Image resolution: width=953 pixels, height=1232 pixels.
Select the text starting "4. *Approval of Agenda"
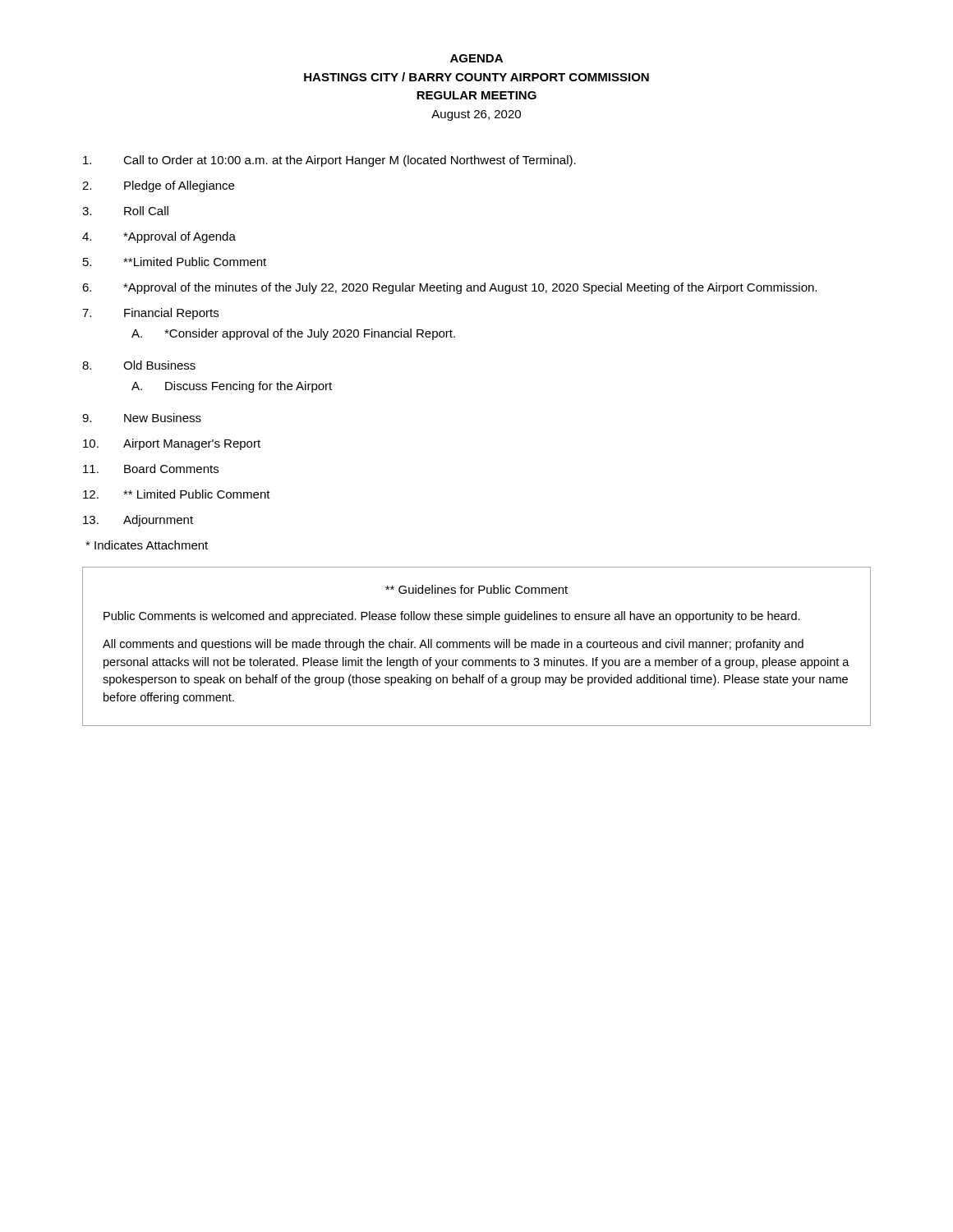coord(159,237)
